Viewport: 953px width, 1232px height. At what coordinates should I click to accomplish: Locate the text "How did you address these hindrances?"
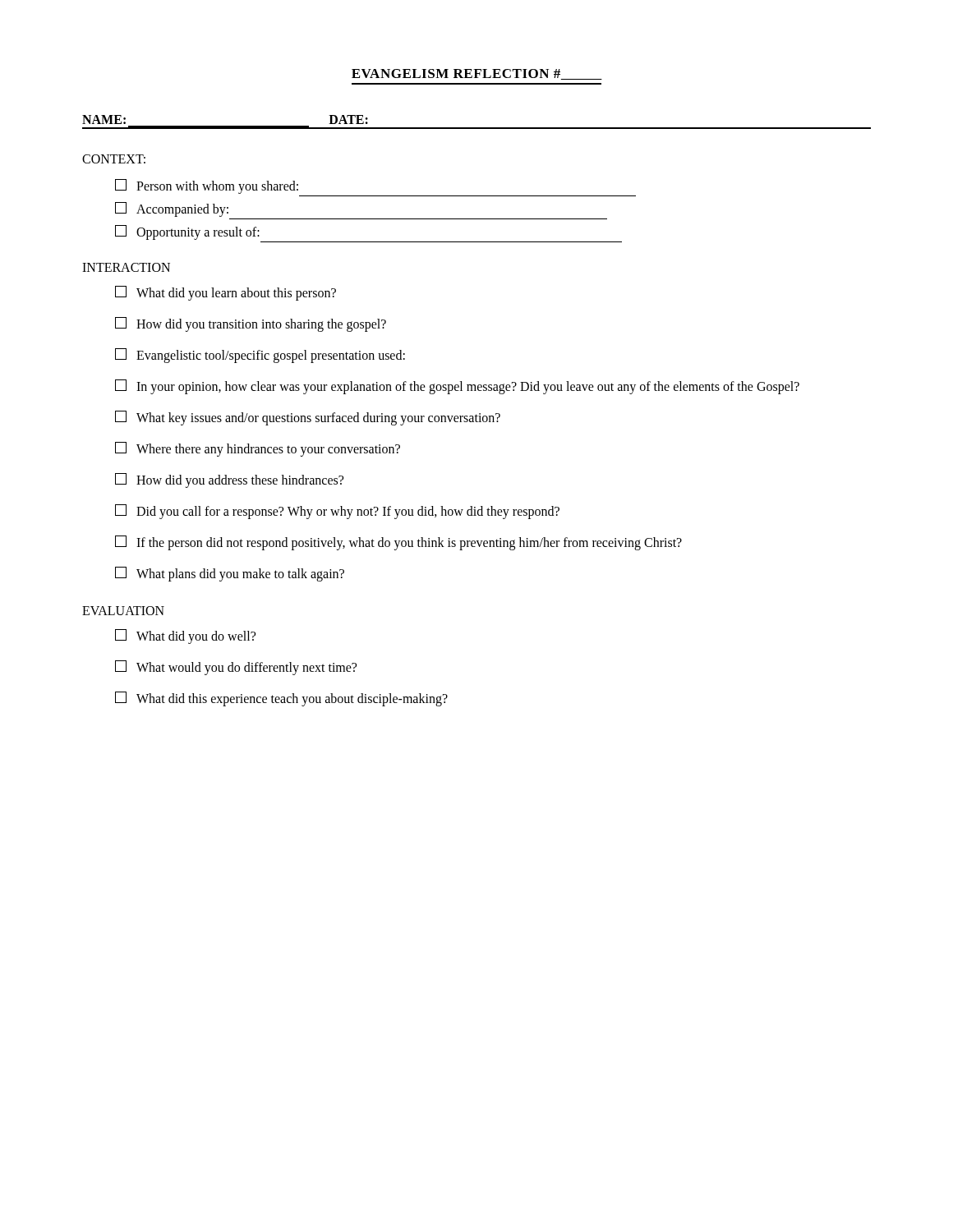pos(229,480)
